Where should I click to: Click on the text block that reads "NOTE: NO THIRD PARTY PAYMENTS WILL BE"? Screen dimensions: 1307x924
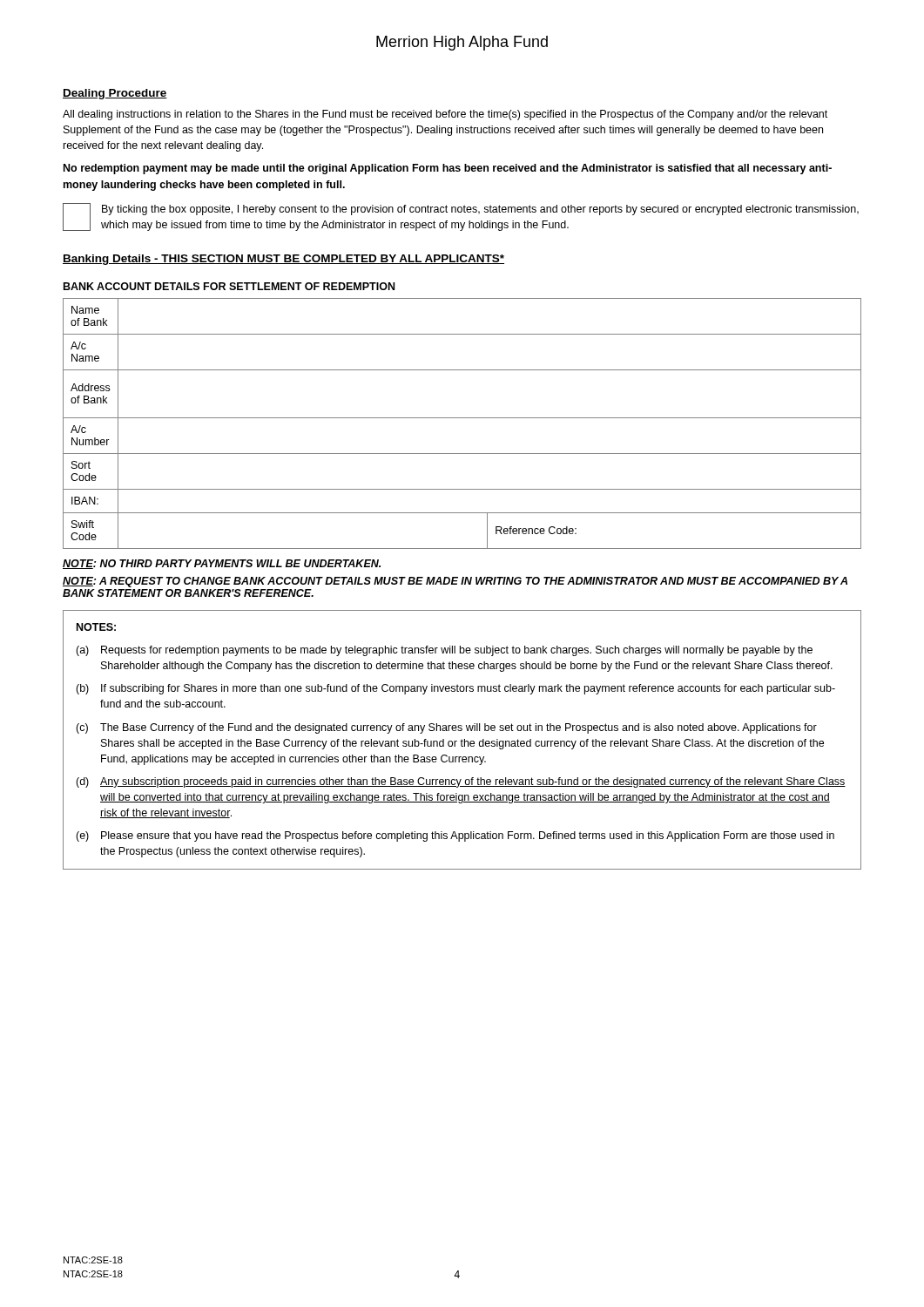coord(222,564)
